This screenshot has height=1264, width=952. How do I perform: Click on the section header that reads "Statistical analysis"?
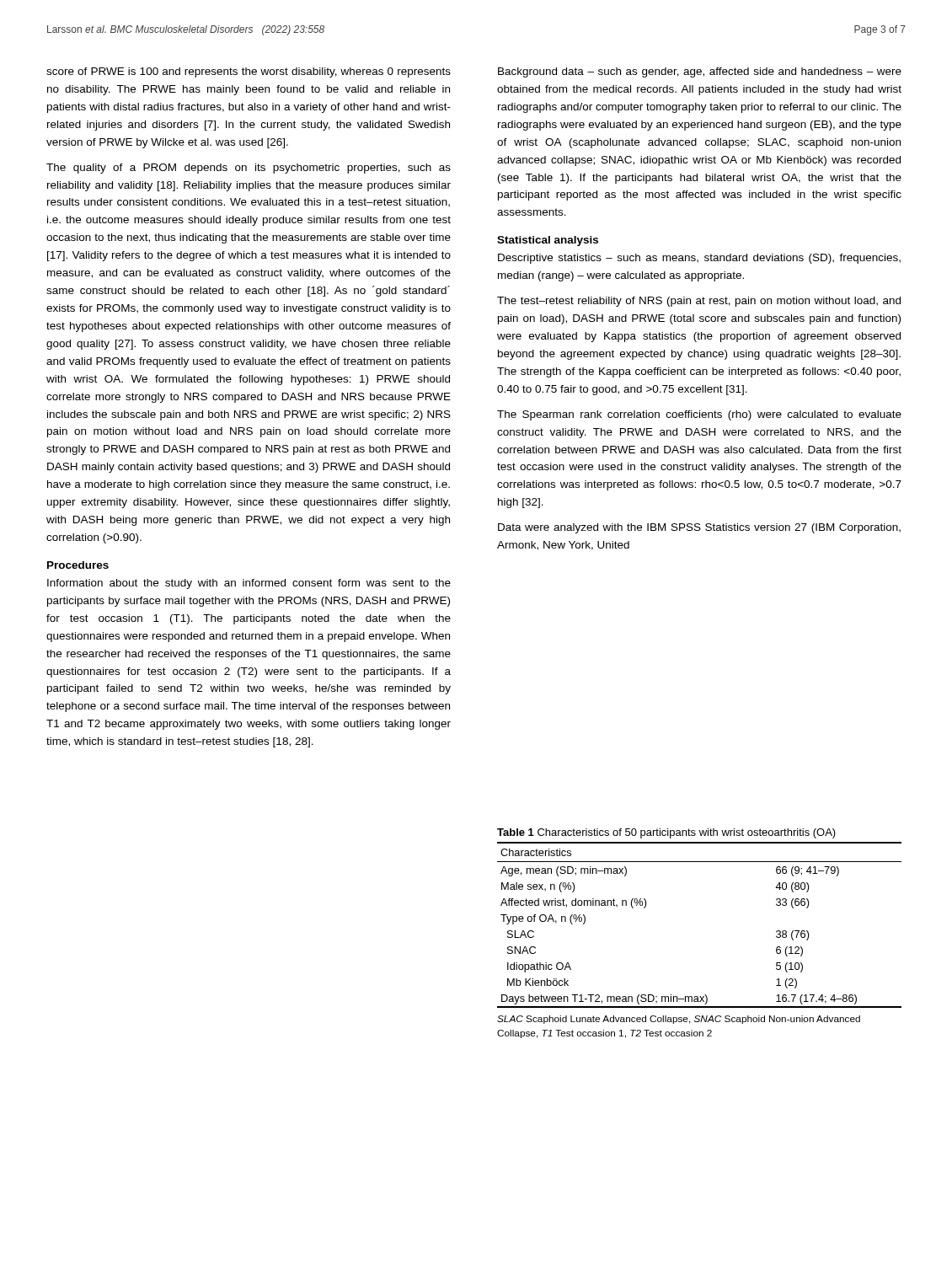point(548,240)
